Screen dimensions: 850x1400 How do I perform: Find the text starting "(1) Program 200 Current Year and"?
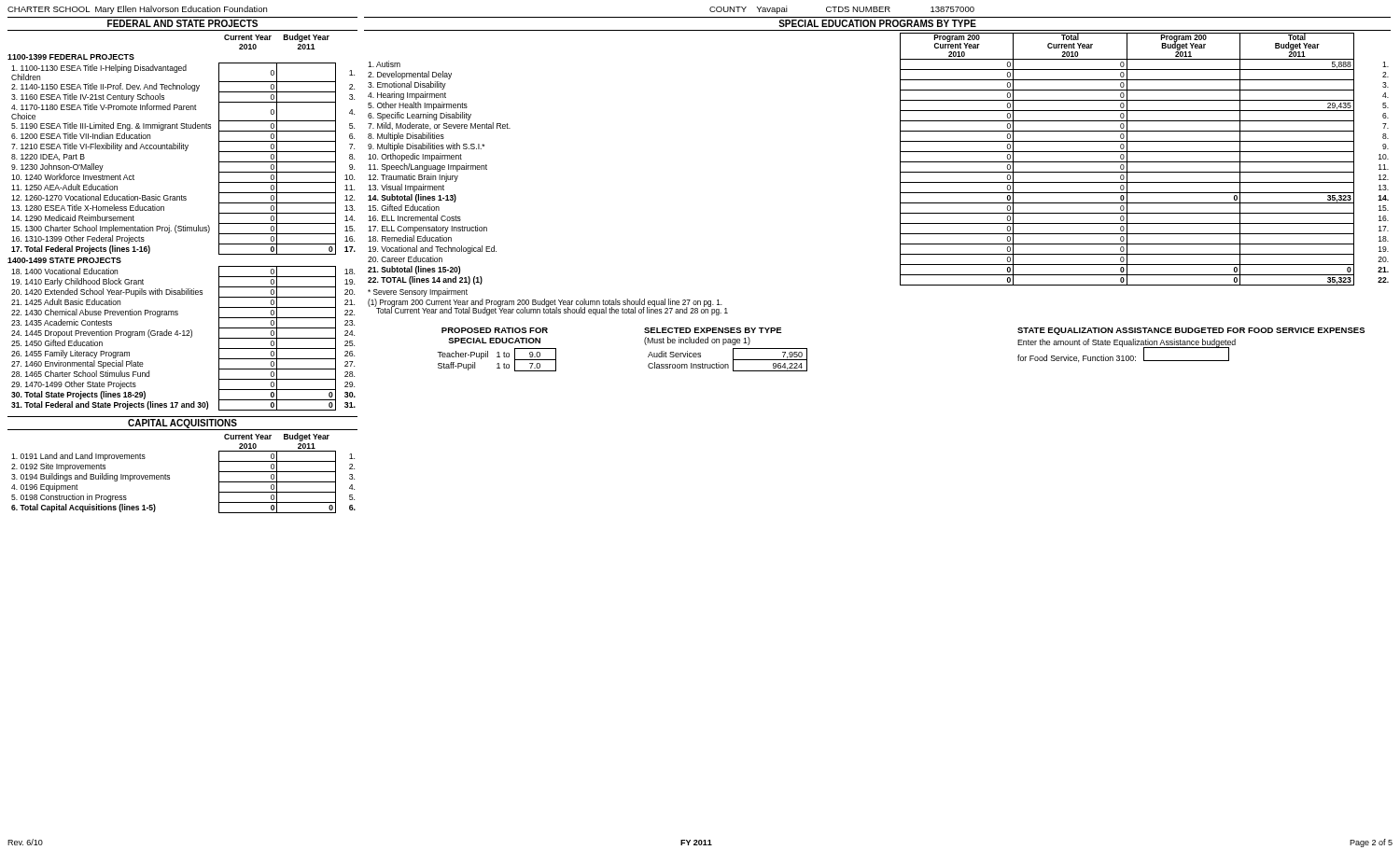tap(548, 307)
